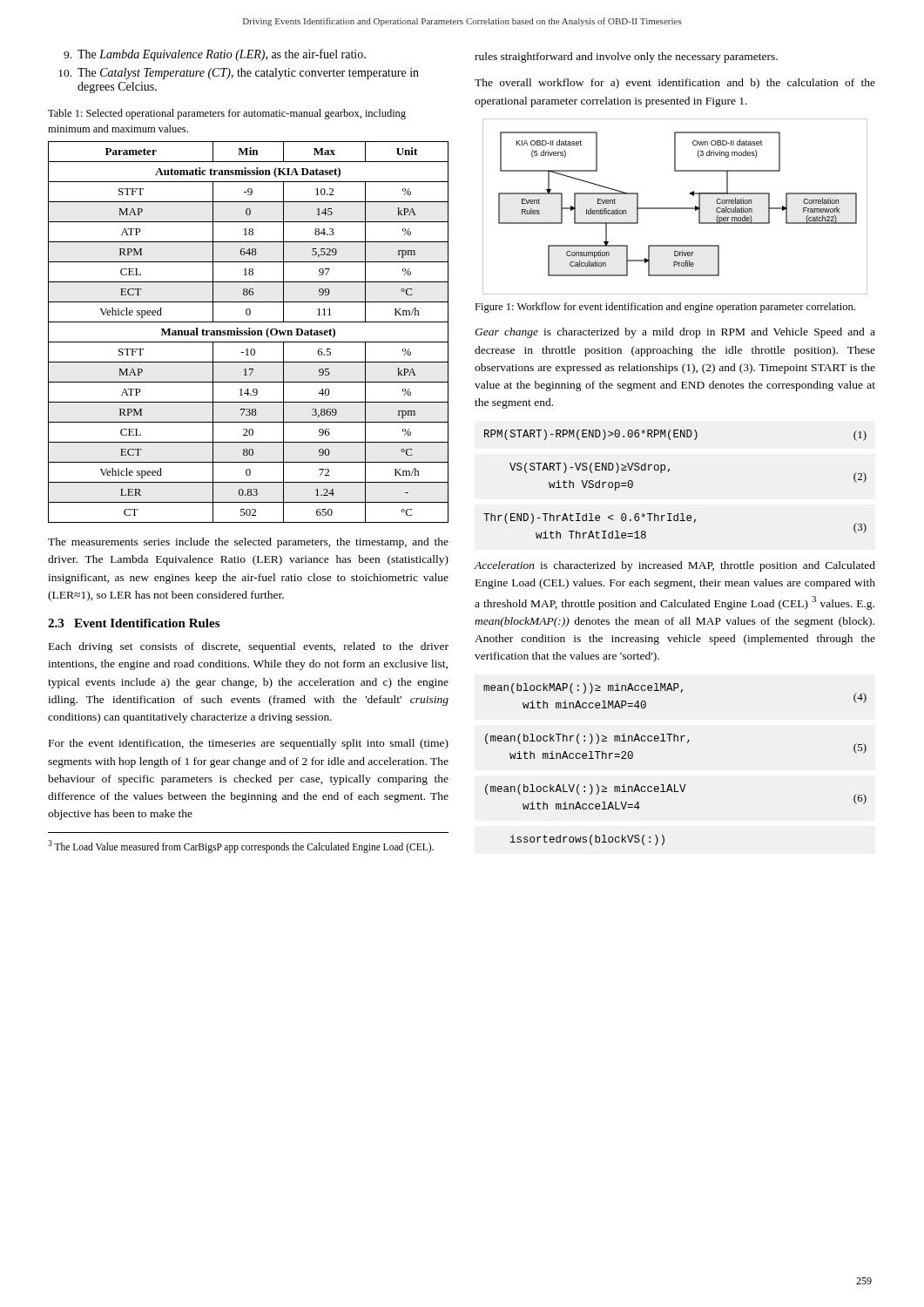Viewport: 924px width, 1307px height.
Task: Locate the block of text that opens with "The overall workflow for a) event identification and"
Action: [x=675, y=91]
